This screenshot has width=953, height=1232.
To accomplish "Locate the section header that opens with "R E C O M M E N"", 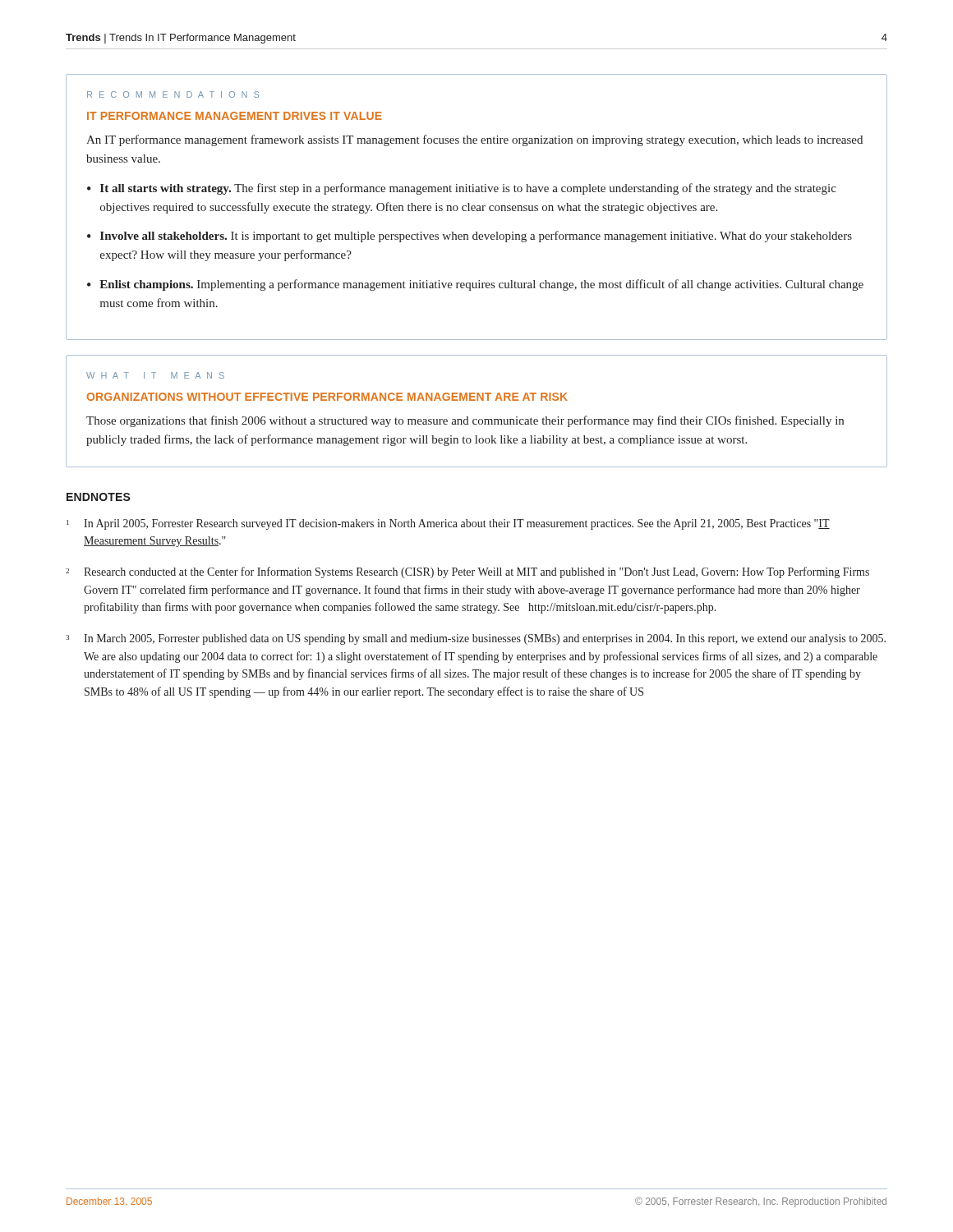I will (x=476, y=201).
